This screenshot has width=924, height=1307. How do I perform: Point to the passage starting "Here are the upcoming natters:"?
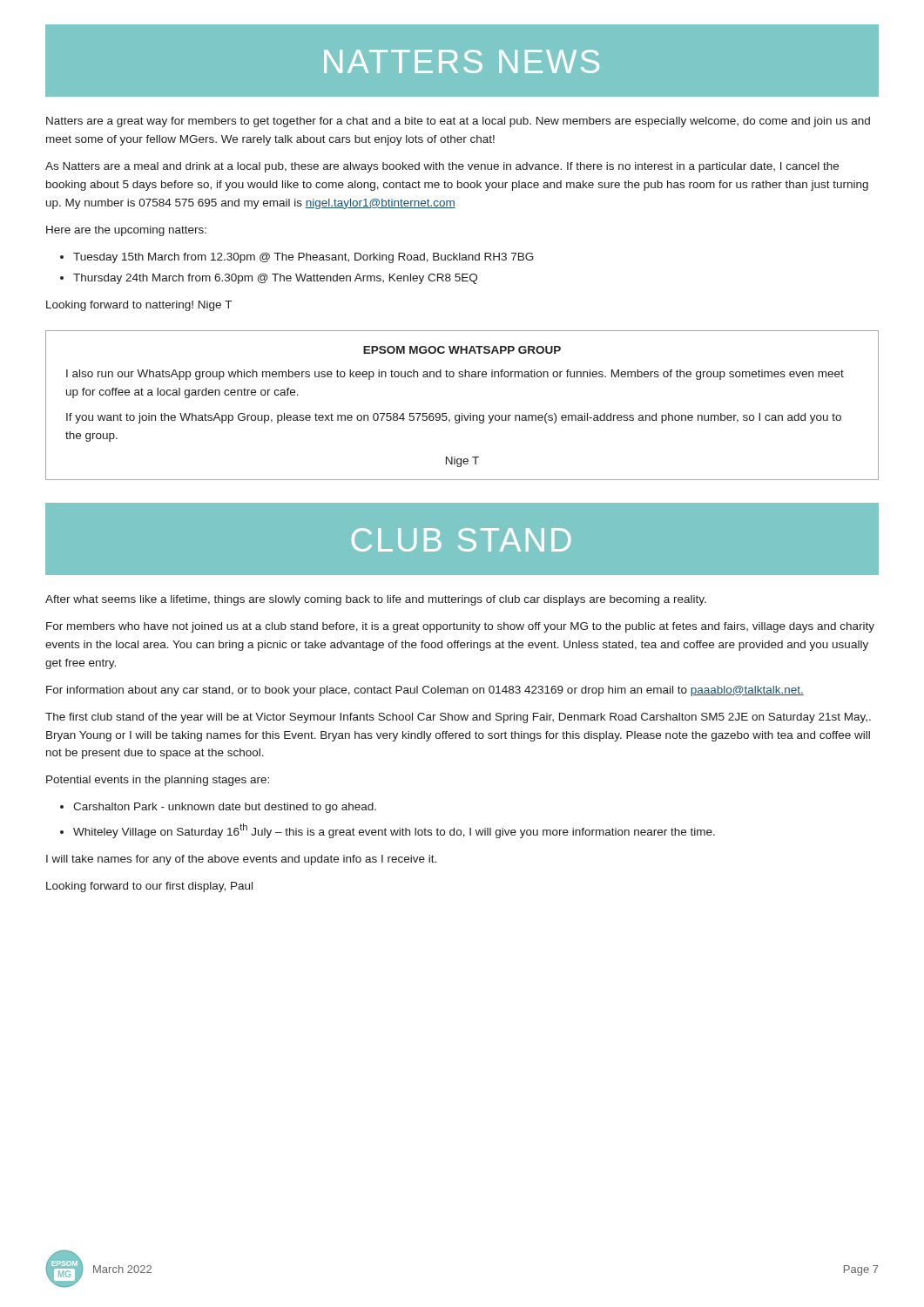tap(126, 229)
